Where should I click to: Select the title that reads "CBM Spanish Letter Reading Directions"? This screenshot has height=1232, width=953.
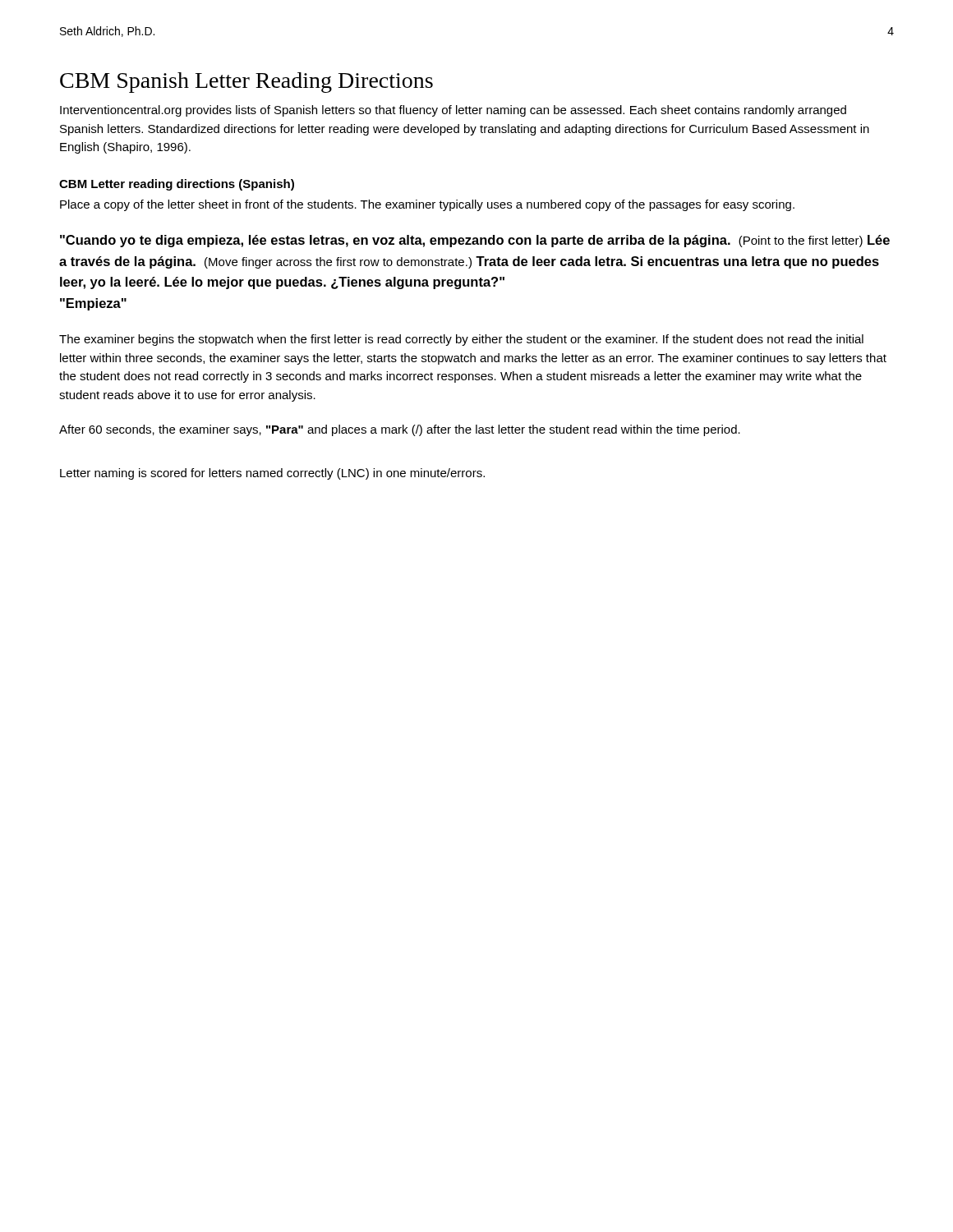coord(246,83)
